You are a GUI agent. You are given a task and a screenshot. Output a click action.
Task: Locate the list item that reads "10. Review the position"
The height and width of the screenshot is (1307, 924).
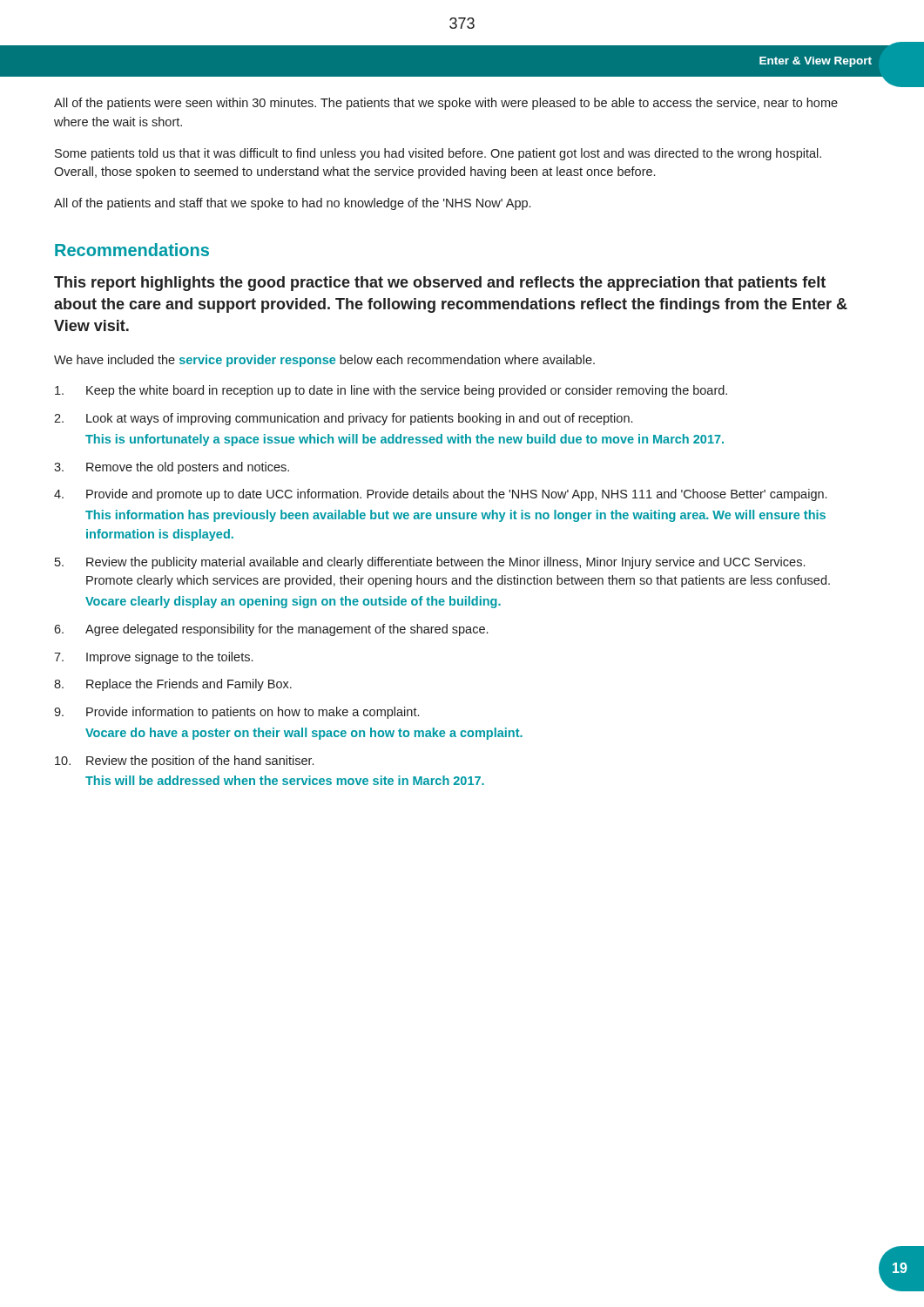tap(454, 771)
